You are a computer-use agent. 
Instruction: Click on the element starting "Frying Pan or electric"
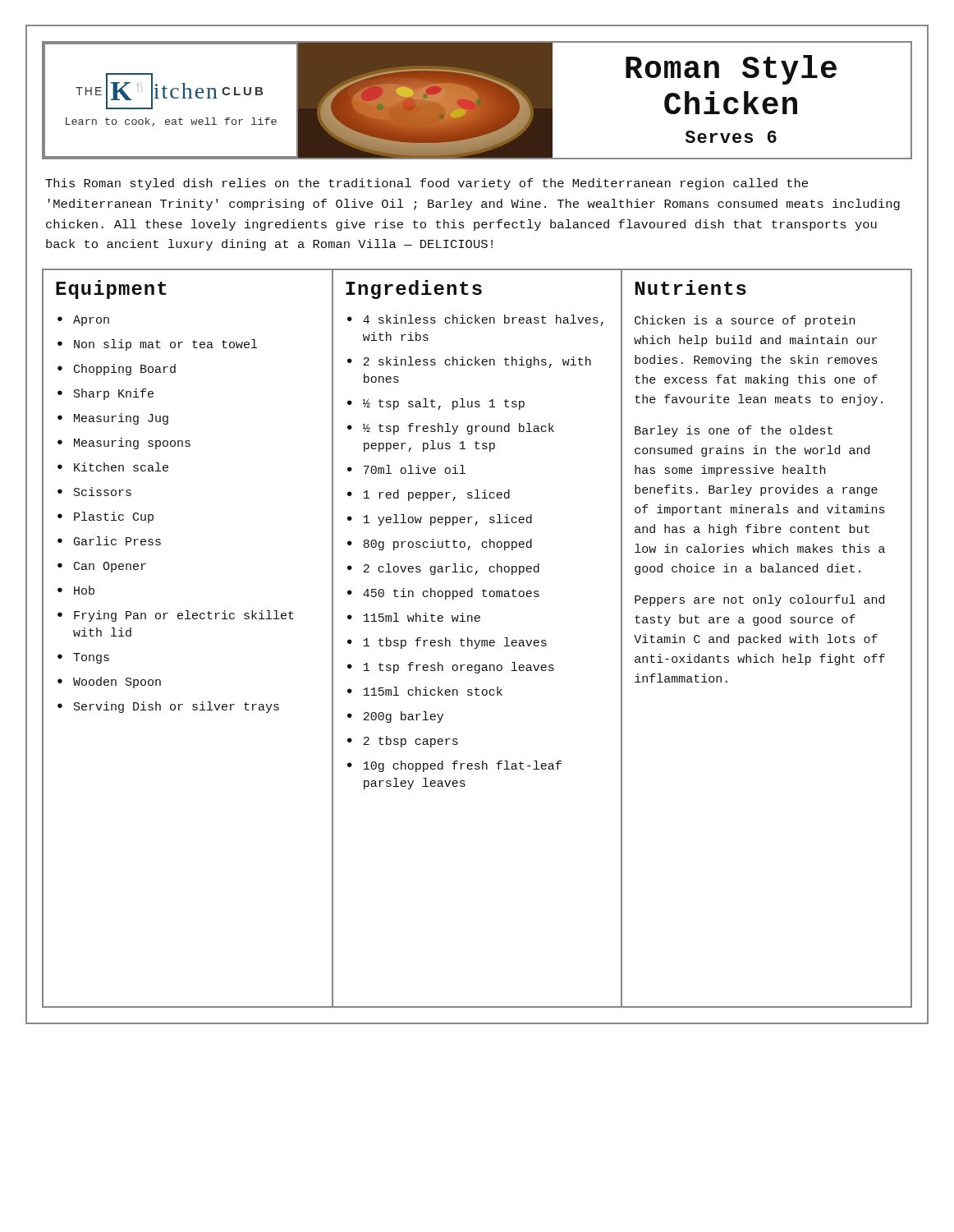pyautogui.click(x=187, y=625)
